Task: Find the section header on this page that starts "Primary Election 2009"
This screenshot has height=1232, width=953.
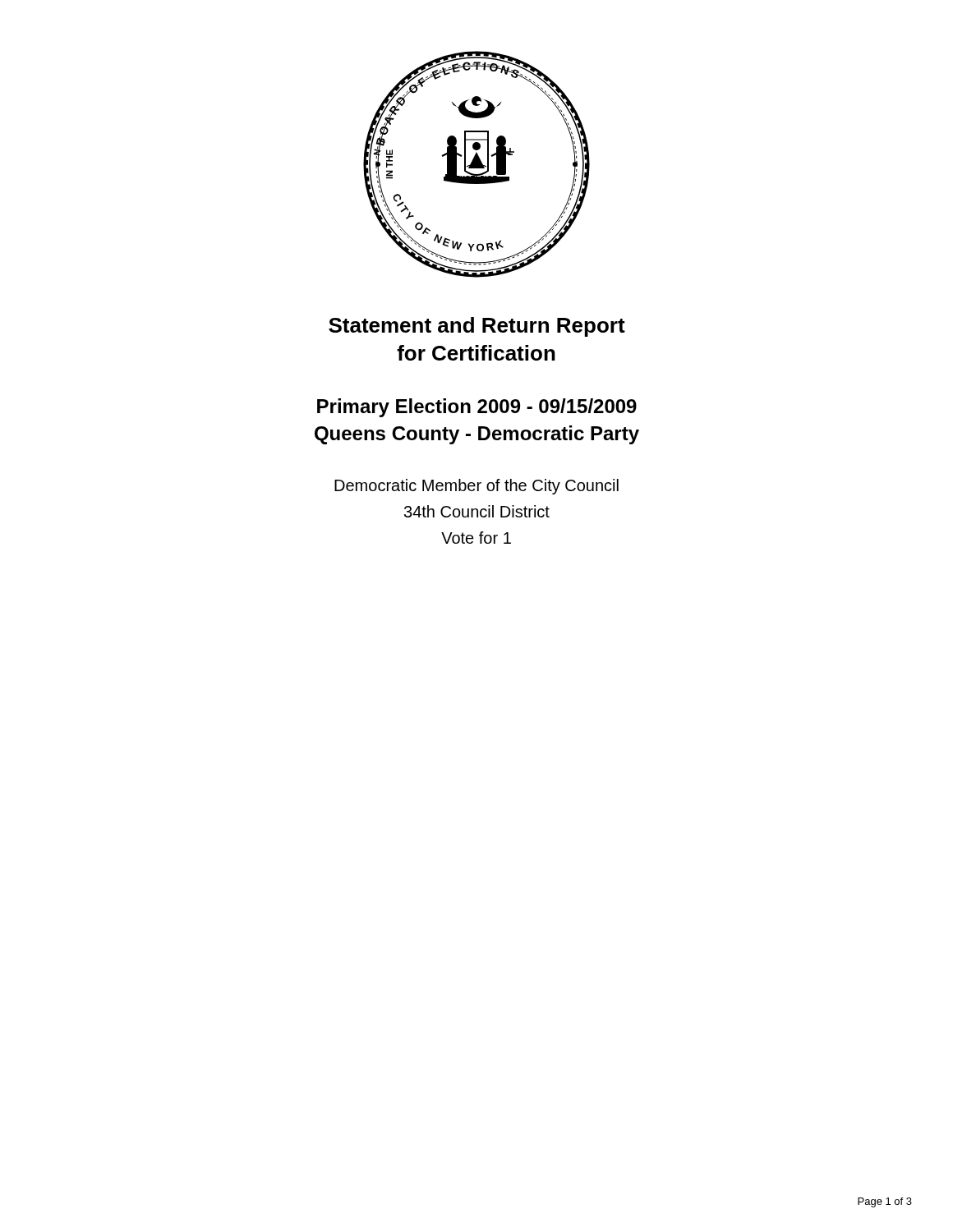Action: click(x=476, y=420)
